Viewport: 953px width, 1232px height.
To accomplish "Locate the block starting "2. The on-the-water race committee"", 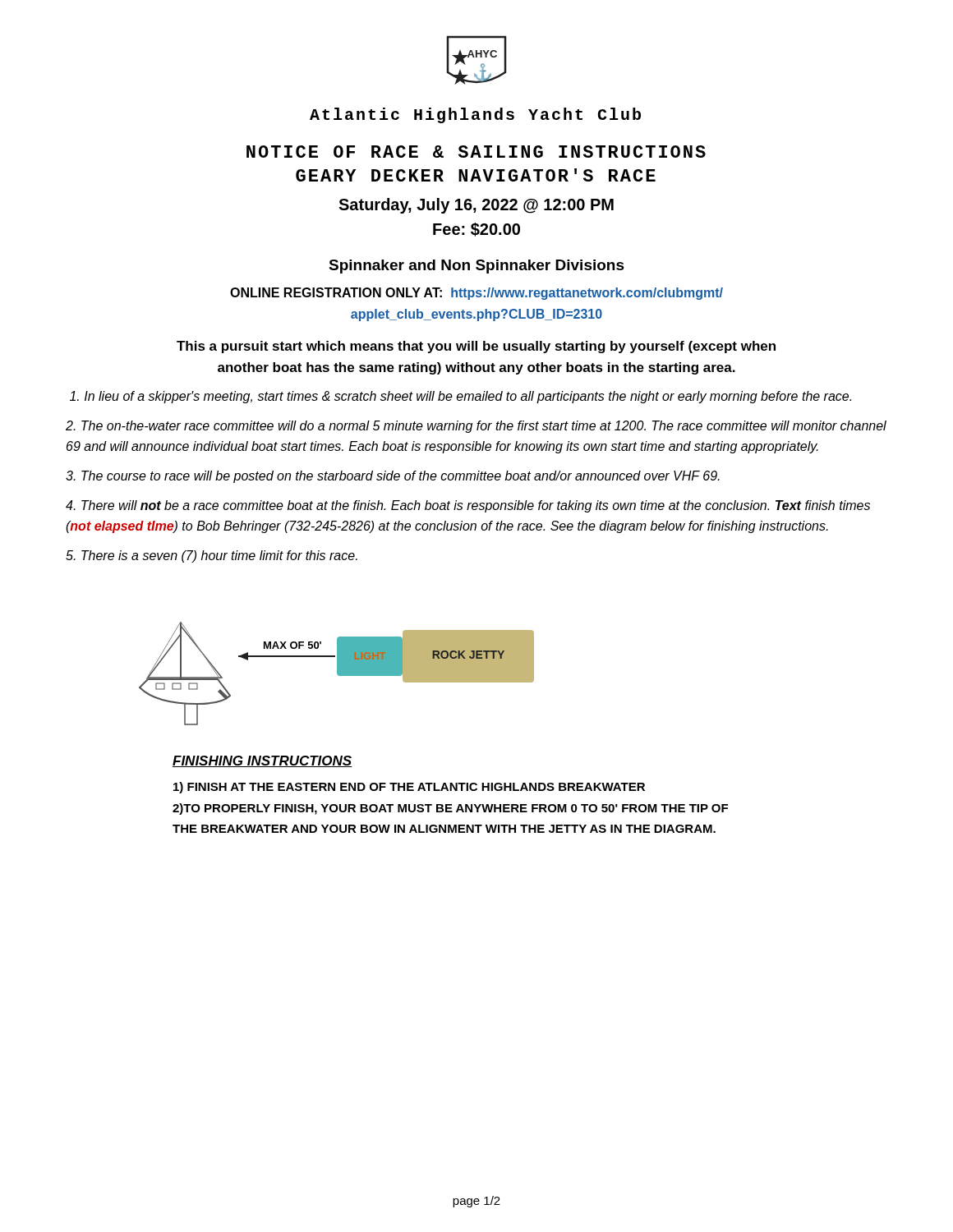I will 476,436.
